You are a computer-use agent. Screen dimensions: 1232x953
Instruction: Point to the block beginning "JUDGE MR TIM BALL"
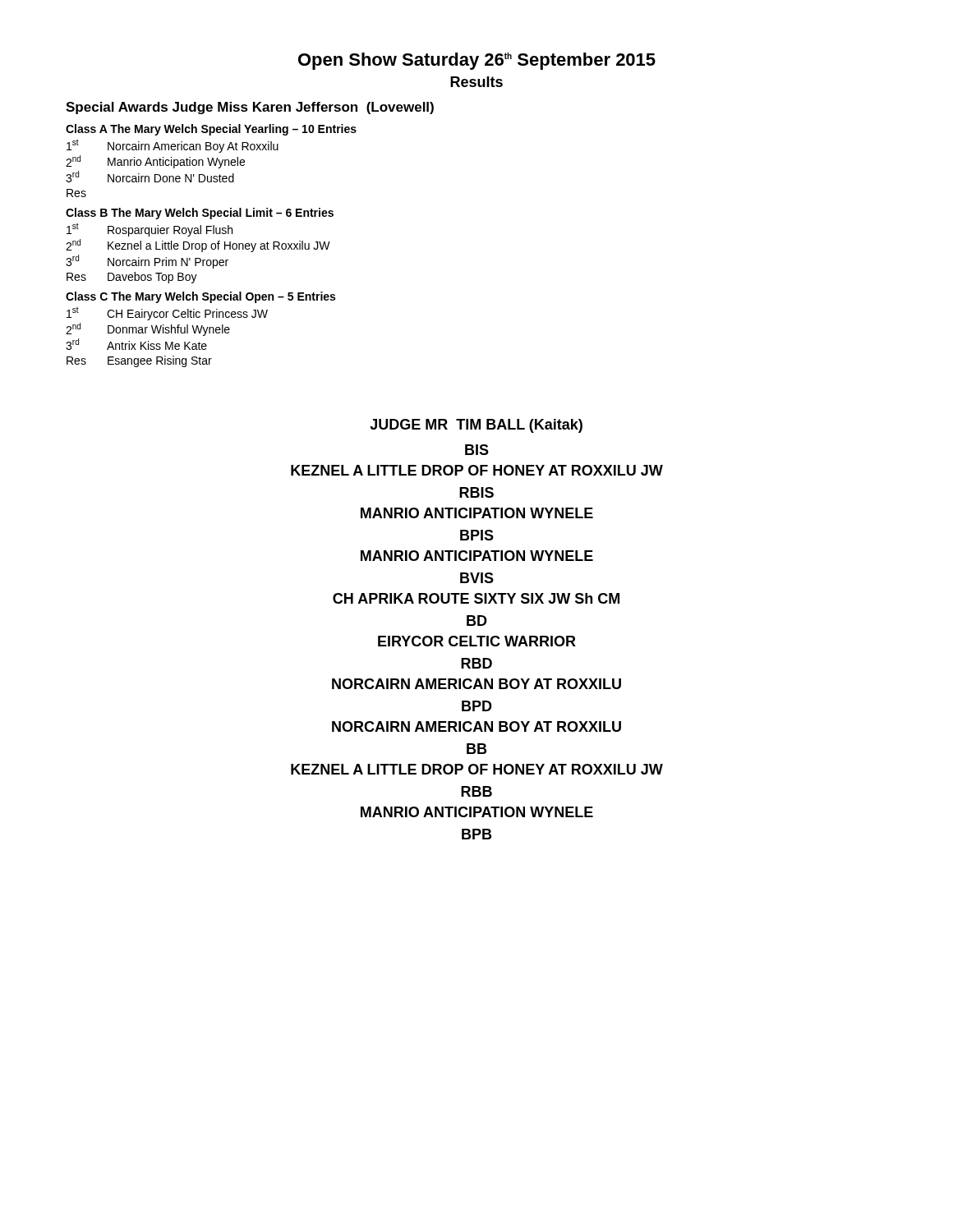coord(476,425)
